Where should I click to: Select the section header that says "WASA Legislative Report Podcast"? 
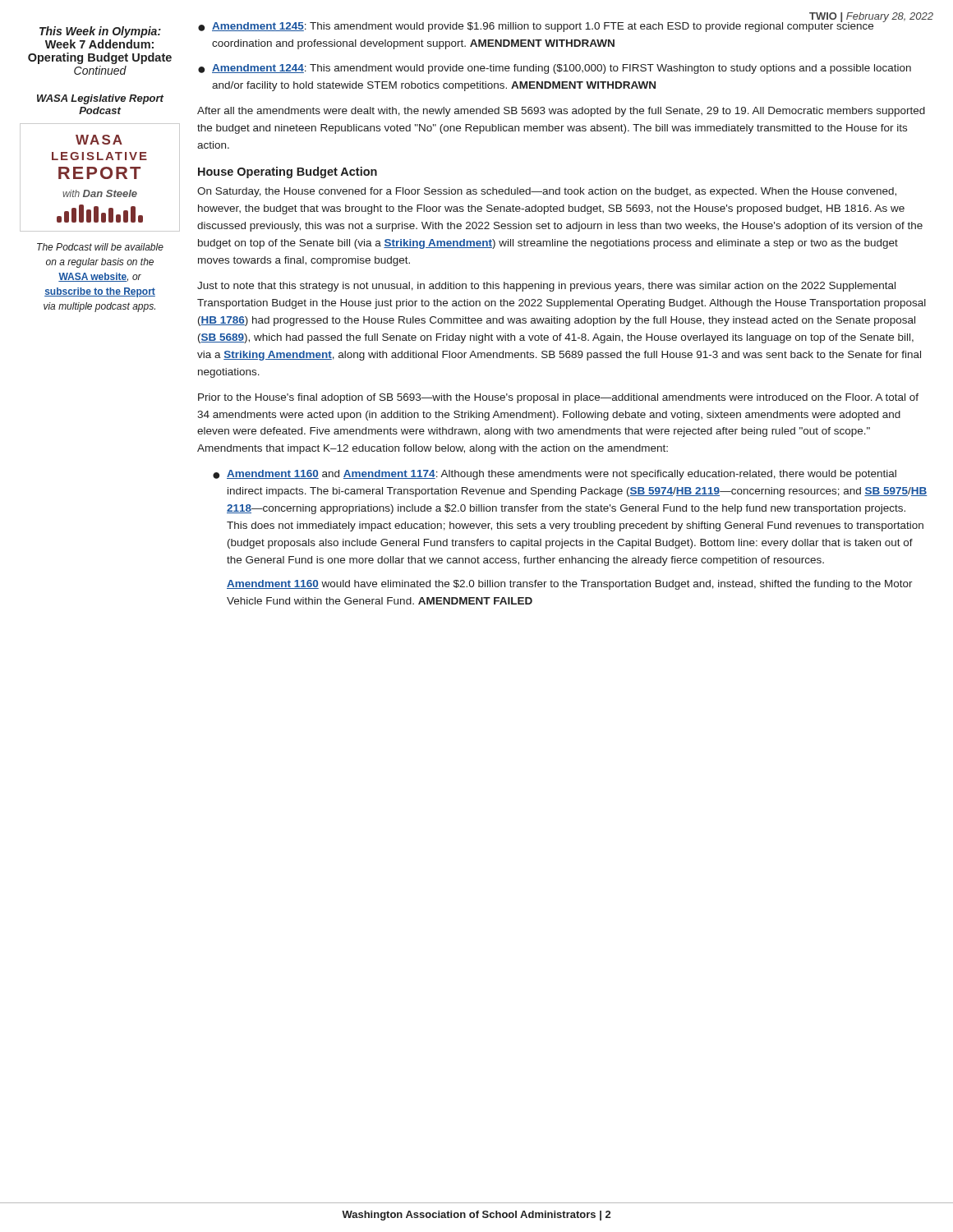pyautogui.click(x=100, y=104)
